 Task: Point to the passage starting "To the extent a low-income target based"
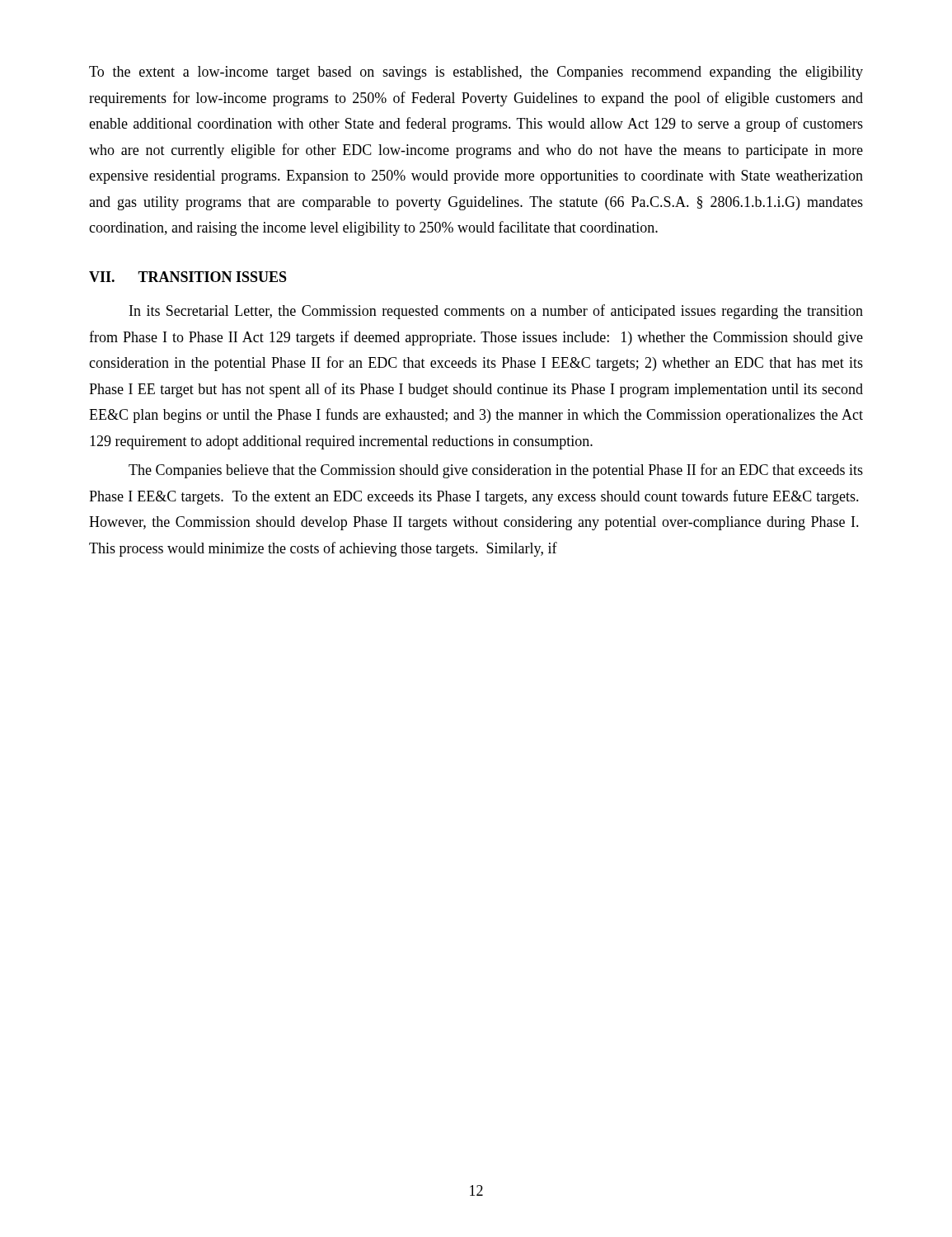click(x=476, y=150)
